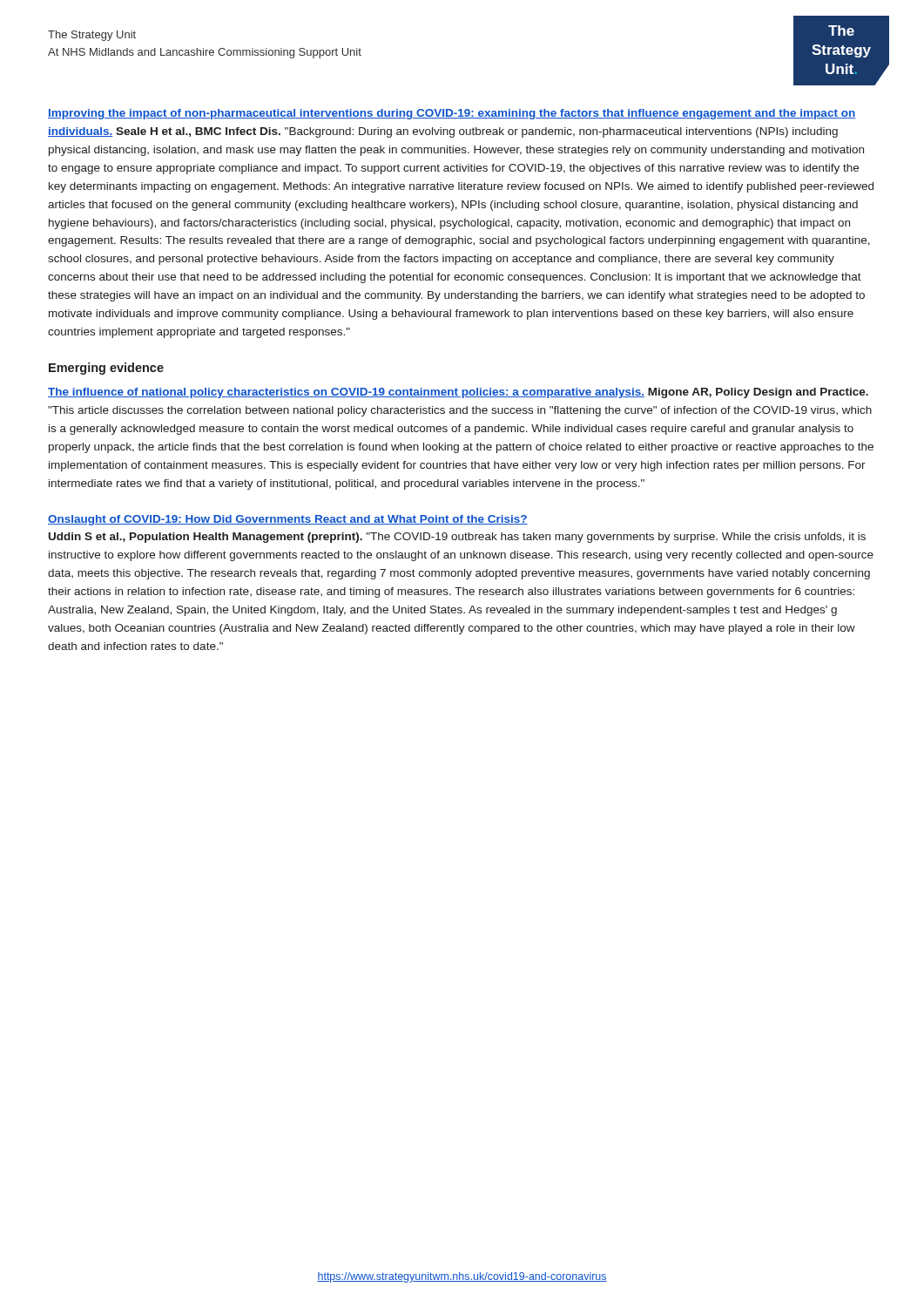The image size is (924, 1307).
Task: Find the text block that reads "Improving the impact of non-pharmaceutical interventions during COVID-19:"
Action: 461,222
